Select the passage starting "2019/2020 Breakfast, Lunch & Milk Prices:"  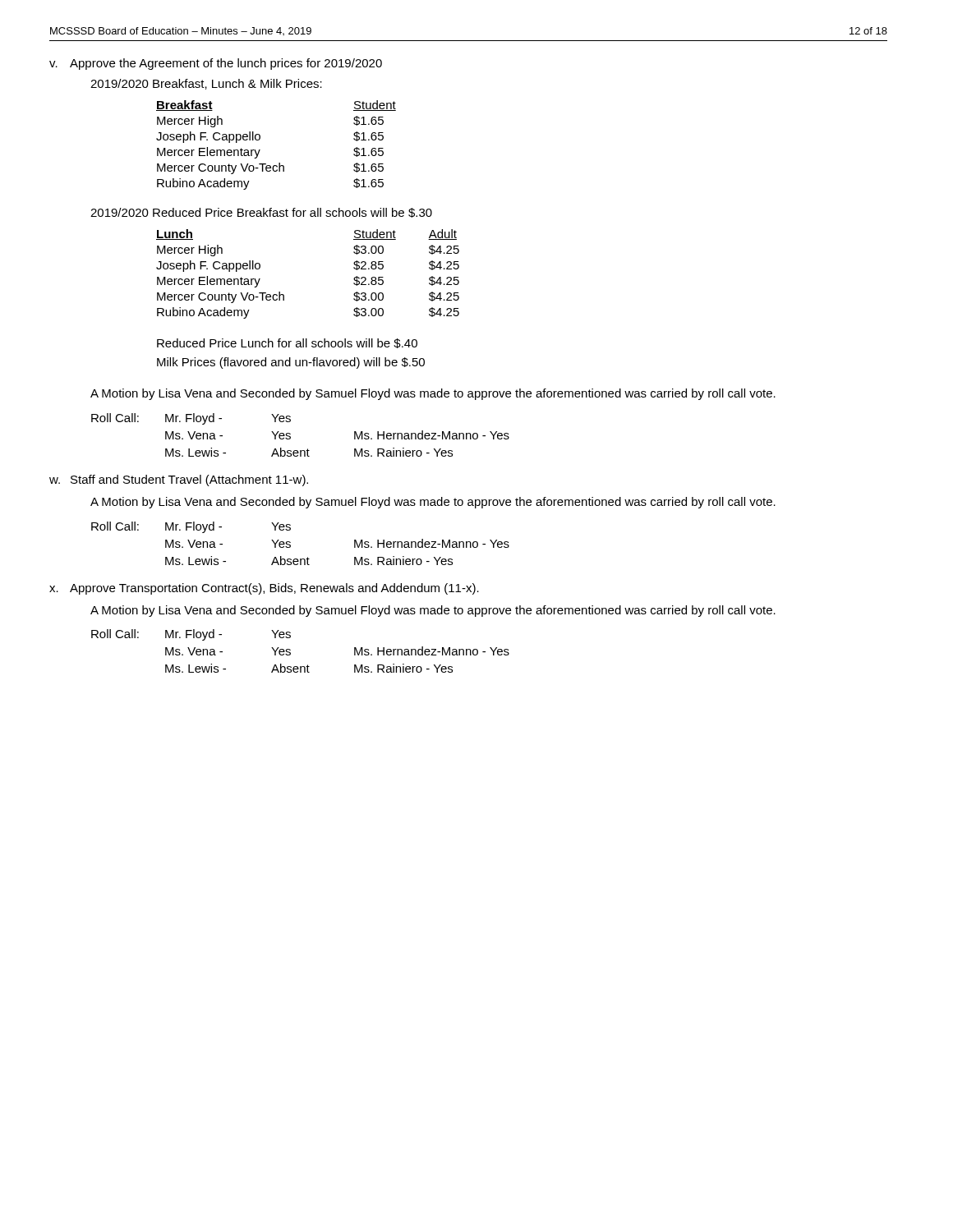pos(206,83)
